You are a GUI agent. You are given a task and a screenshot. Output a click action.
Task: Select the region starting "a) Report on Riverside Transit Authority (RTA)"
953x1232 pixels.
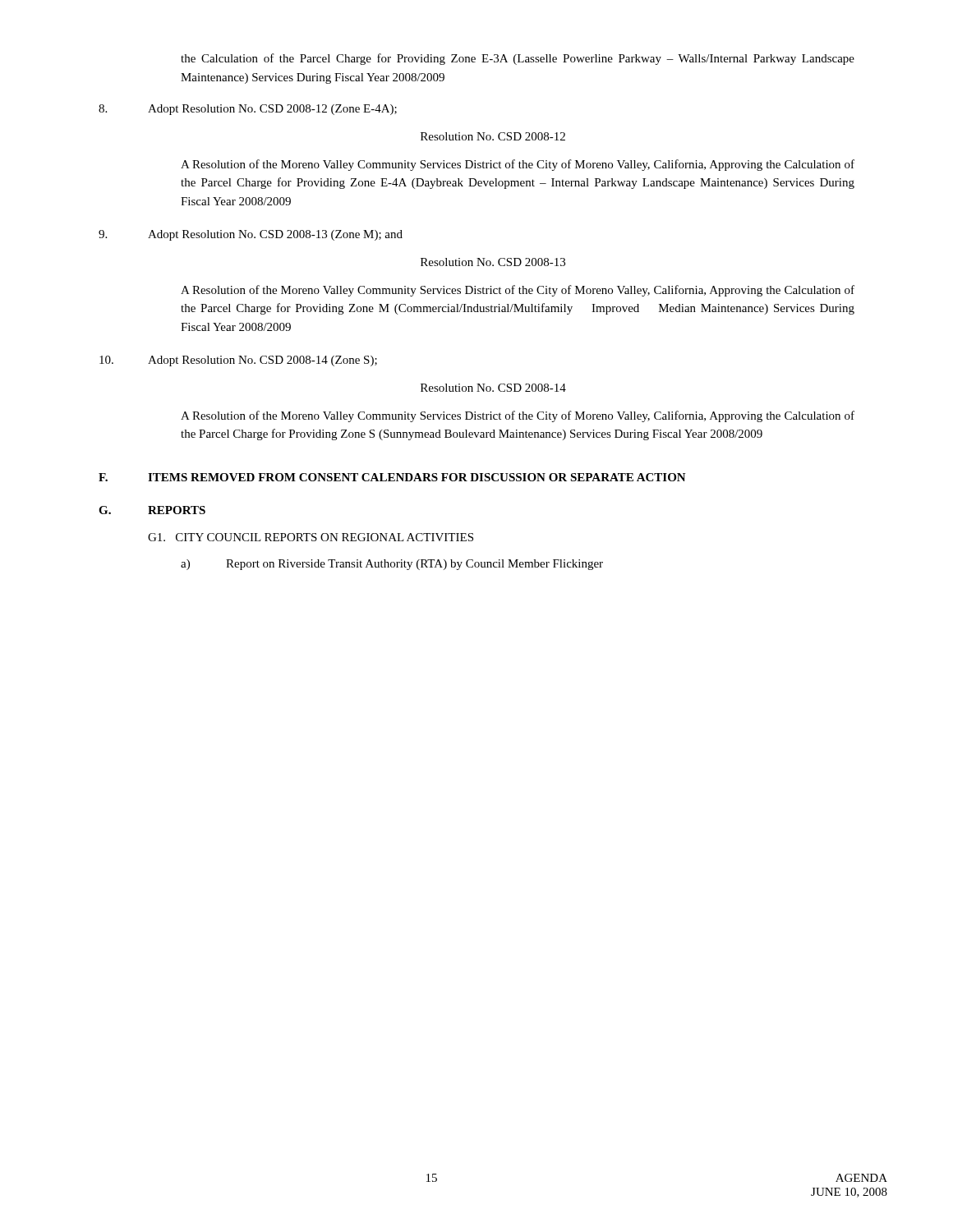tap(534, 564)
